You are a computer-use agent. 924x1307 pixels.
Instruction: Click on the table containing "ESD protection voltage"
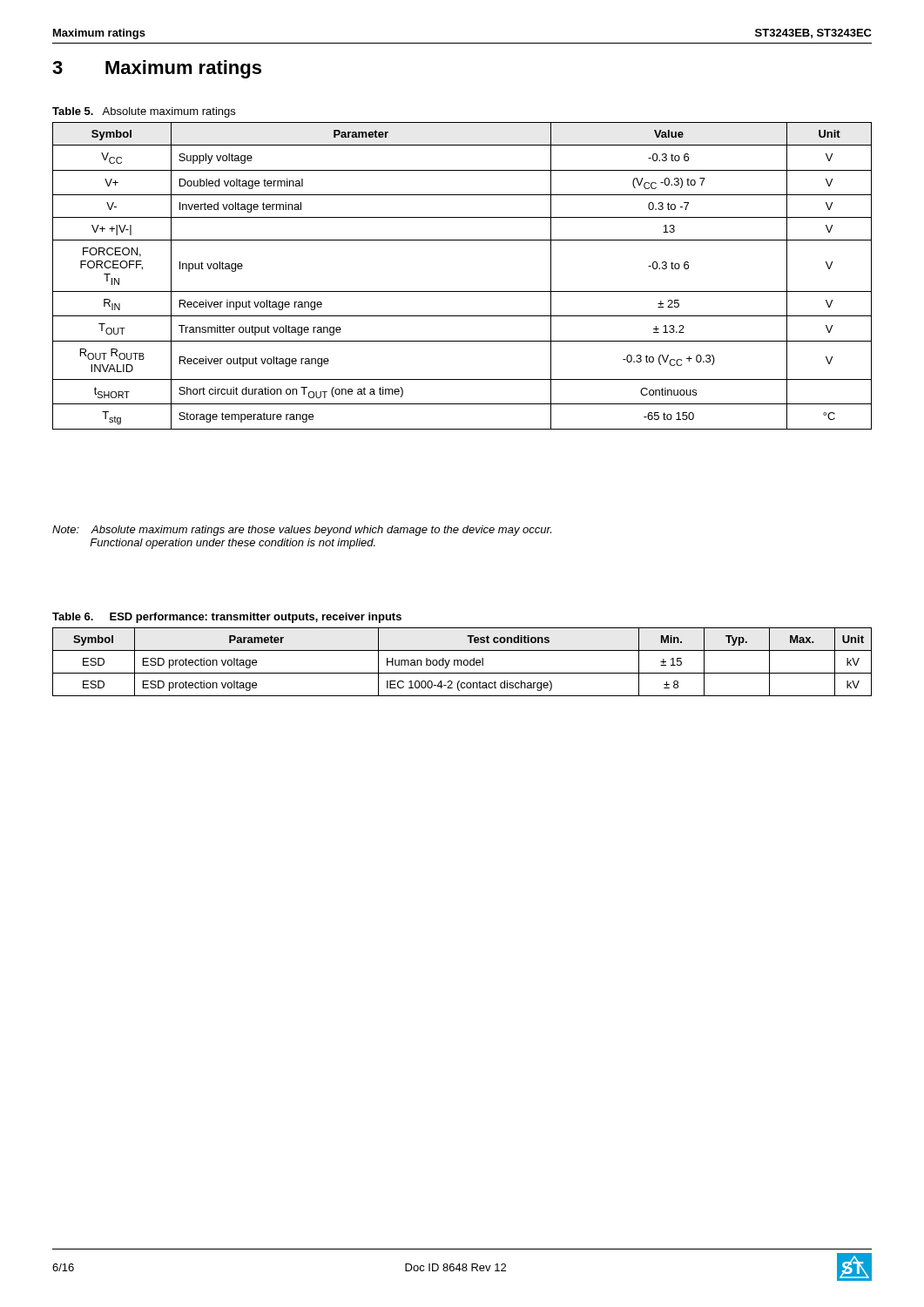[x=462, y=662]
